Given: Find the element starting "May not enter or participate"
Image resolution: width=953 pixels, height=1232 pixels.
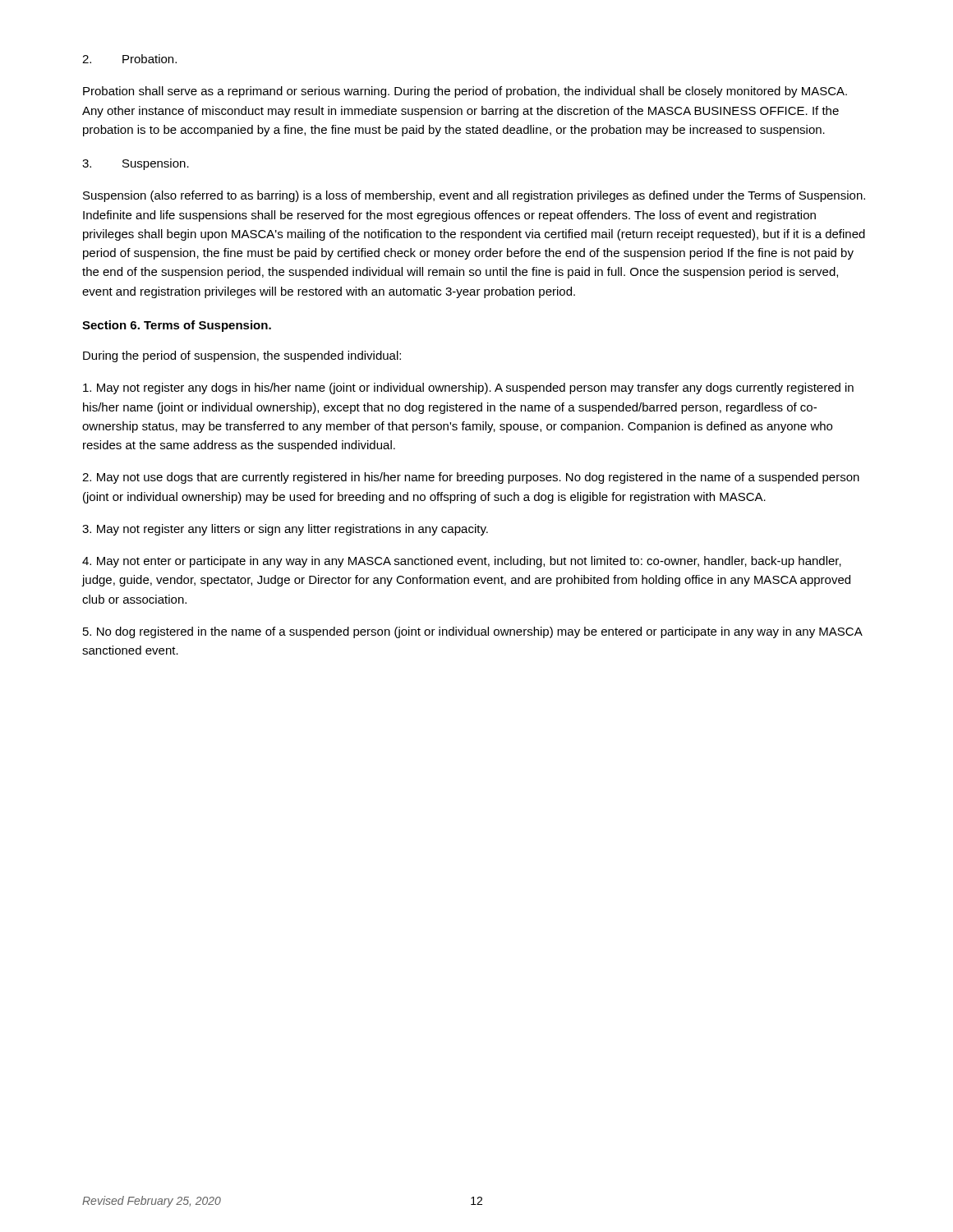Looking at the screenshot, I should coord(467,580).
